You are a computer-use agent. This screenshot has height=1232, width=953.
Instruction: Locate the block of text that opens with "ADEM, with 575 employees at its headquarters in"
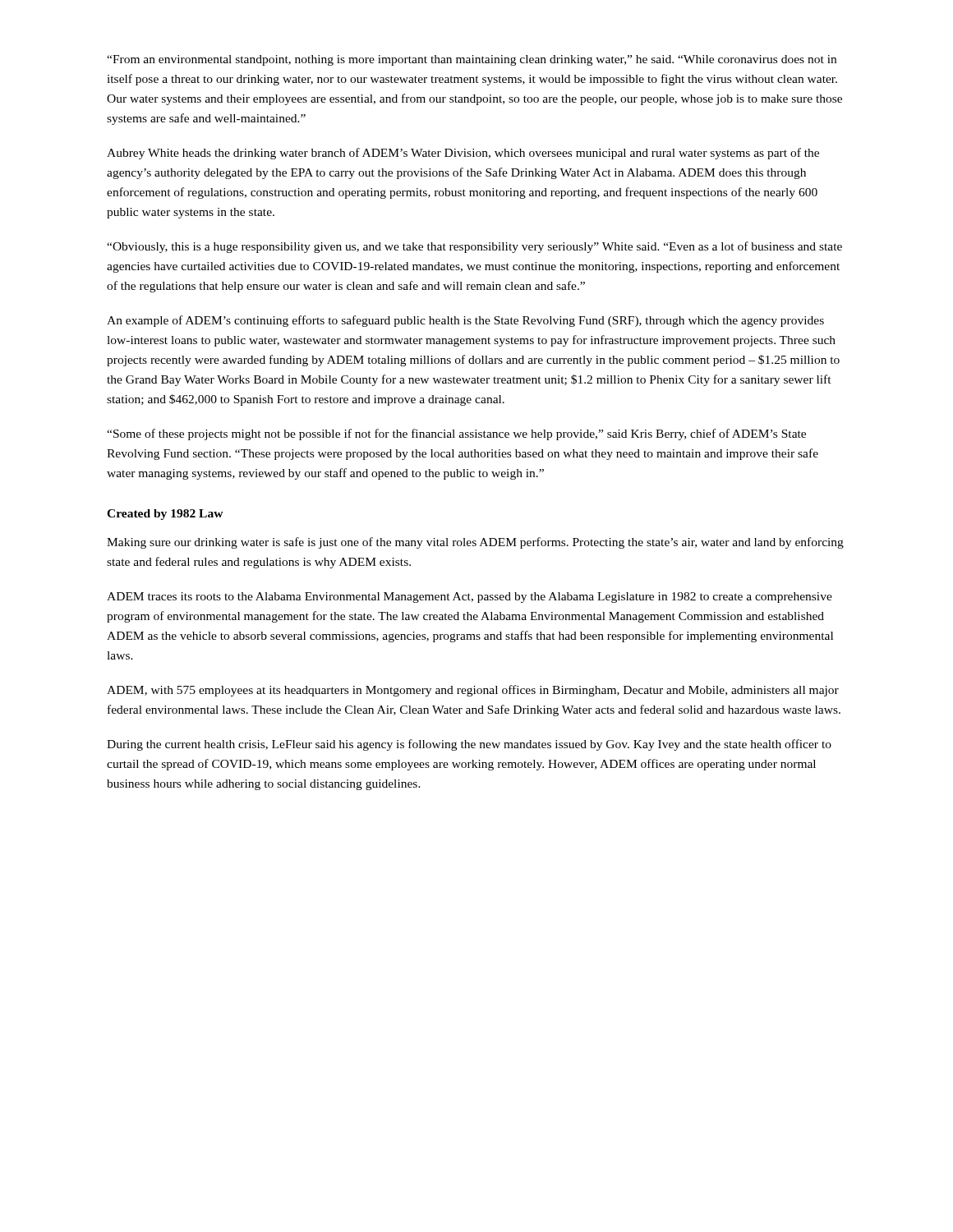(x=474, y=700)
